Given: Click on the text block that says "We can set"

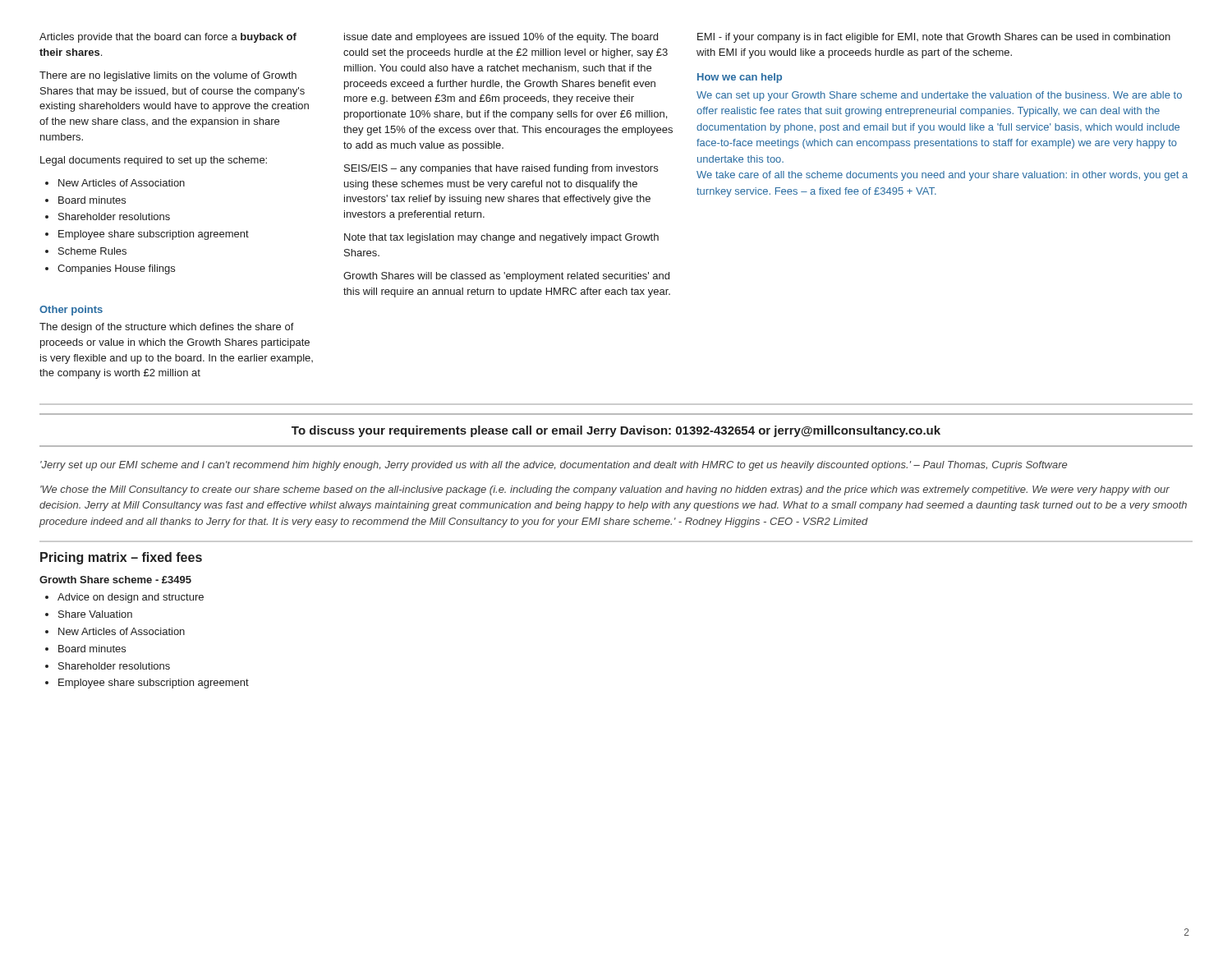Looking at the screenshot, I should 942,143.
